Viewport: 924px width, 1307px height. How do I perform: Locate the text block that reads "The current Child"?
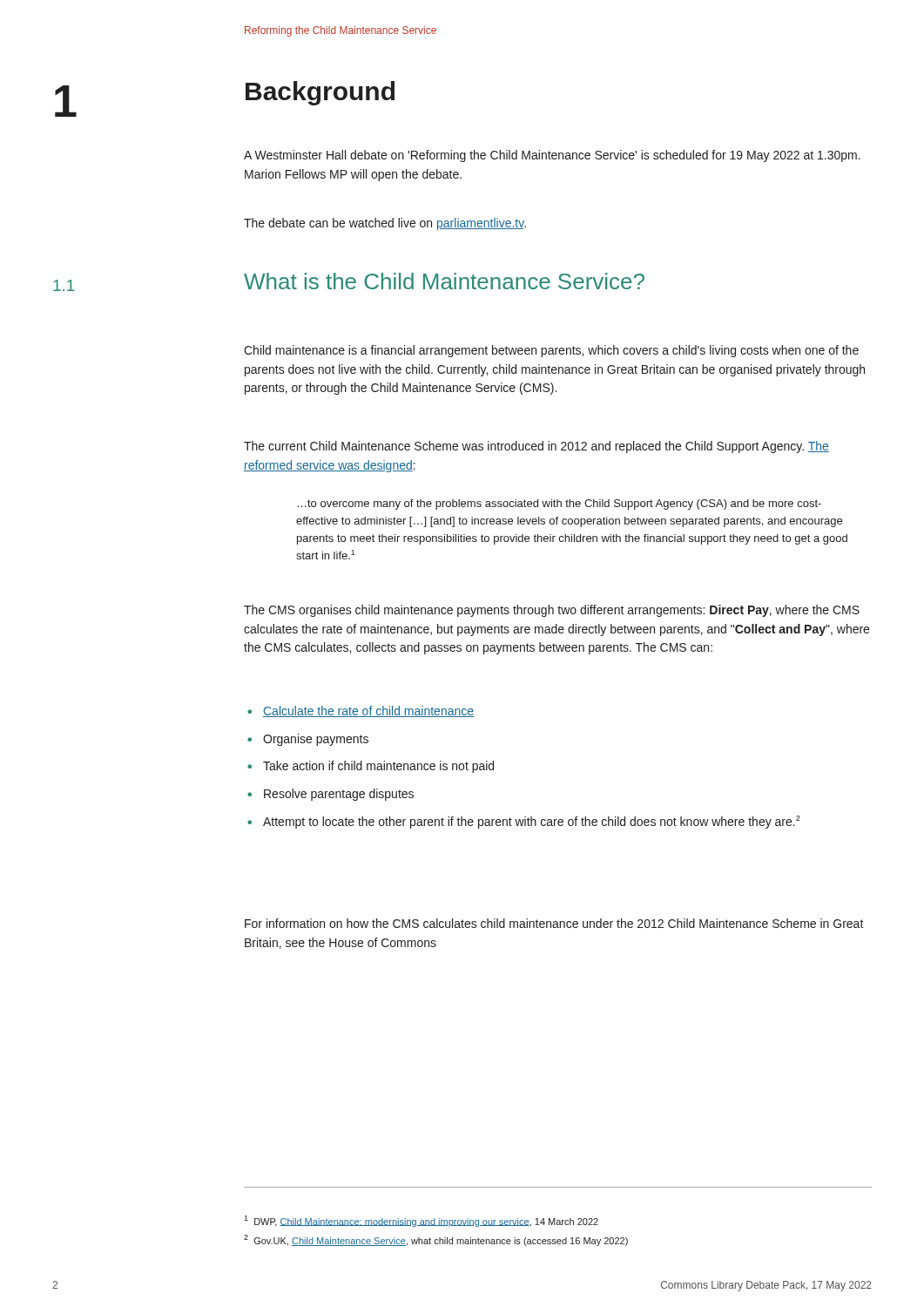click(536, 456)
